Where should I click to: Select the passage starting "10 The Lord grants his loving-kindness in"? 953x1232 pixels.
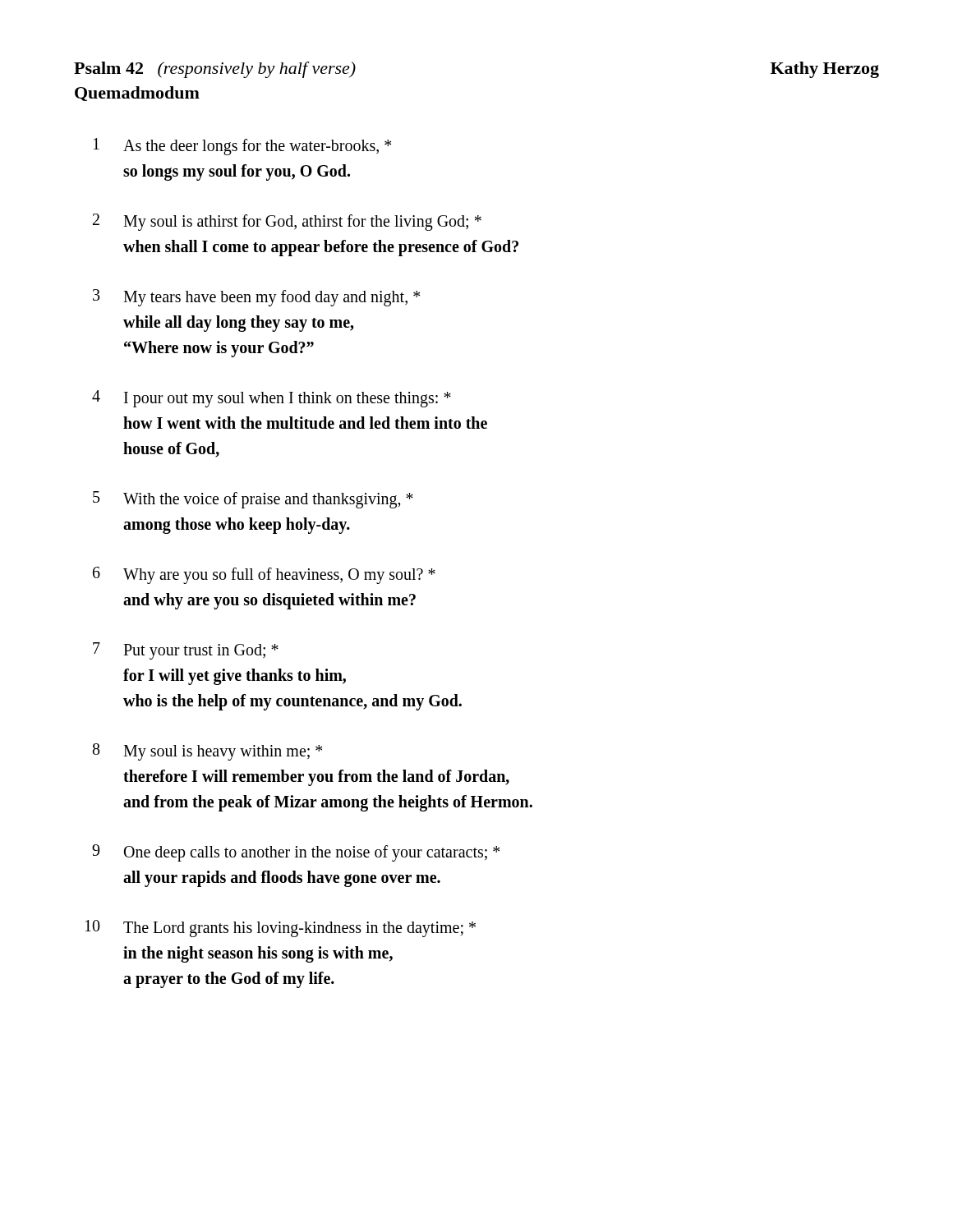coord(281,929)
